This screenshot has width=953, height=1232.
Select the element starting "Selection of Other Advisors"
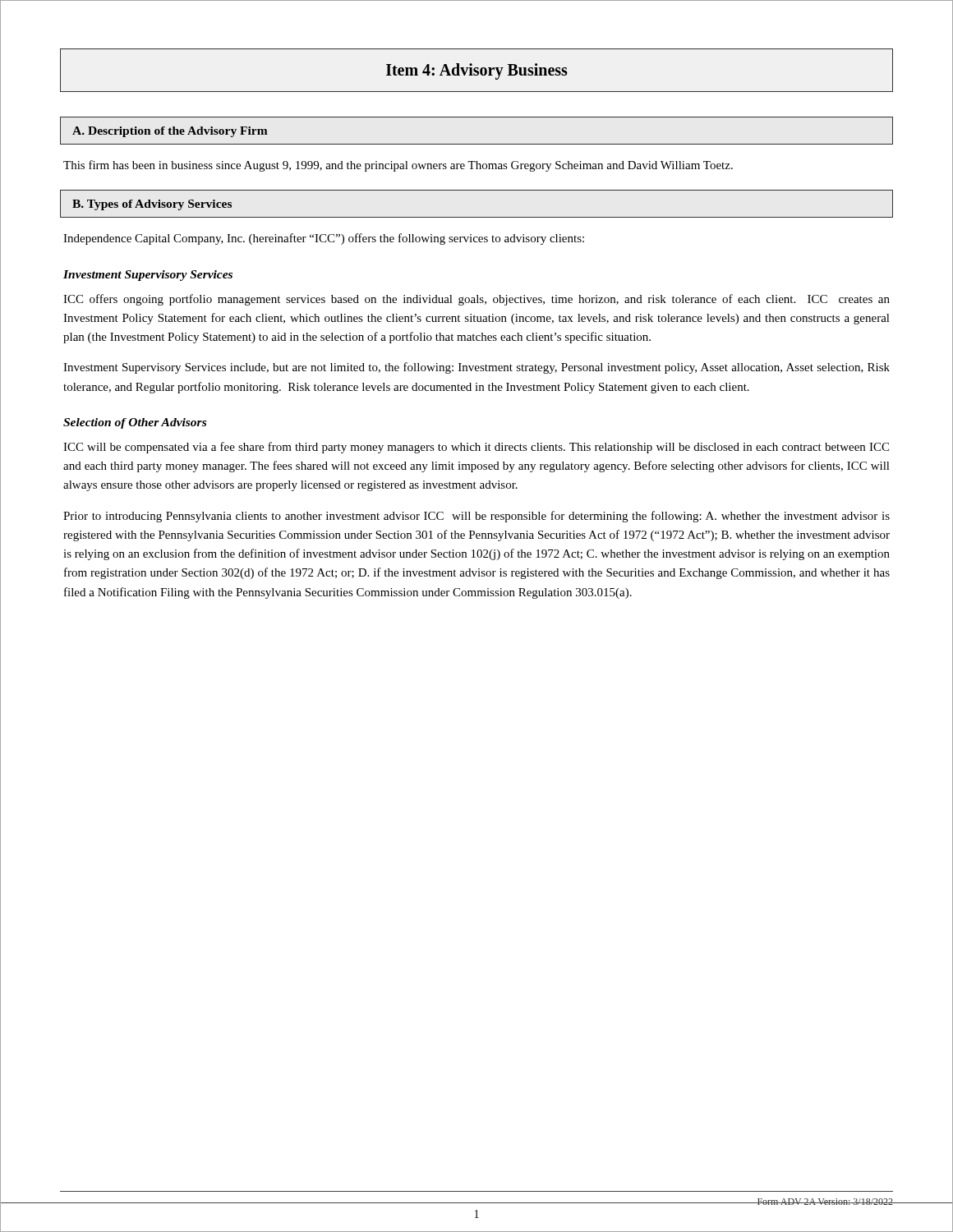coord(135,422)
